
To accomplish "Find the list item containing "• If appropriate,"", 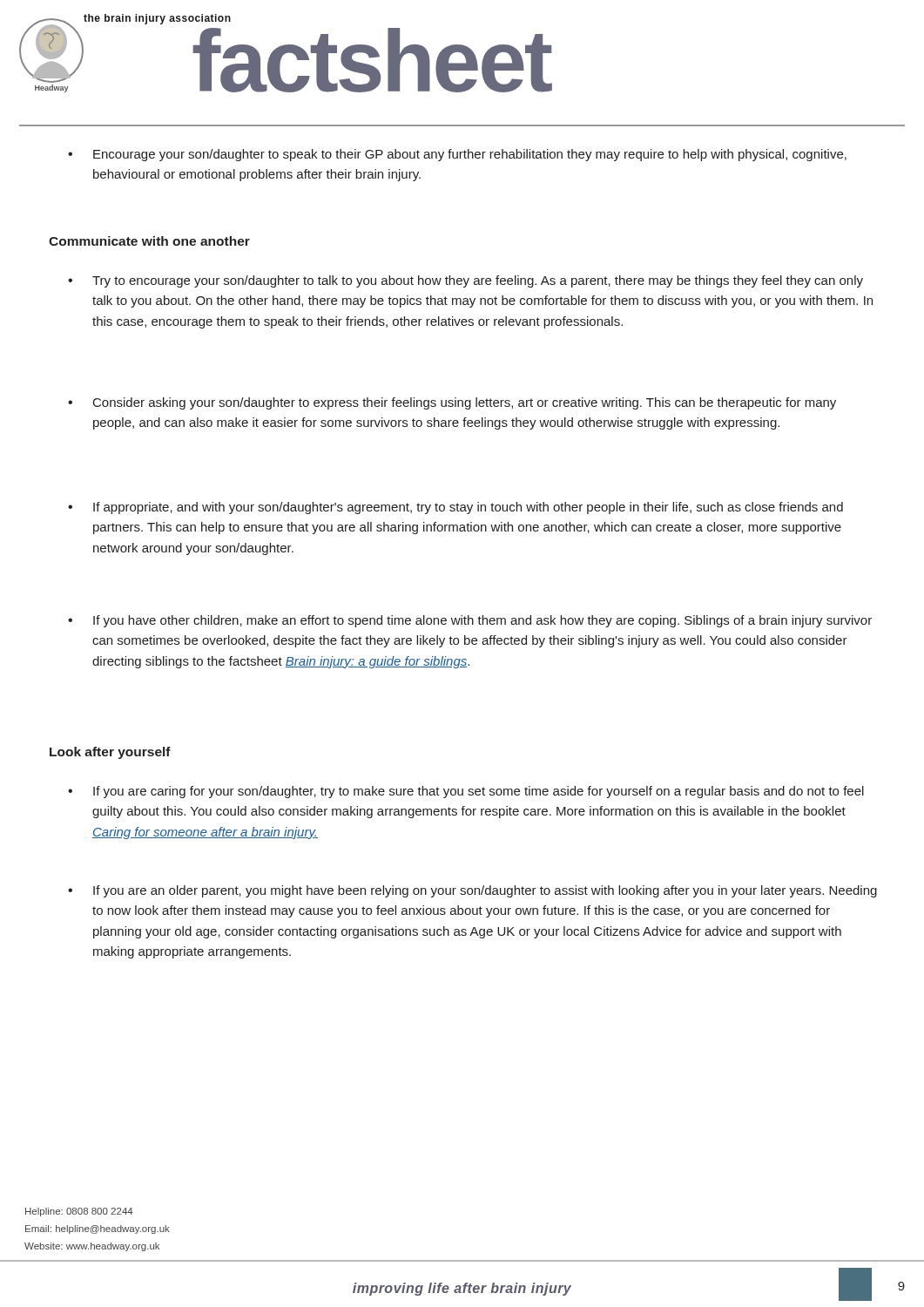I will (x=473, y=527).
